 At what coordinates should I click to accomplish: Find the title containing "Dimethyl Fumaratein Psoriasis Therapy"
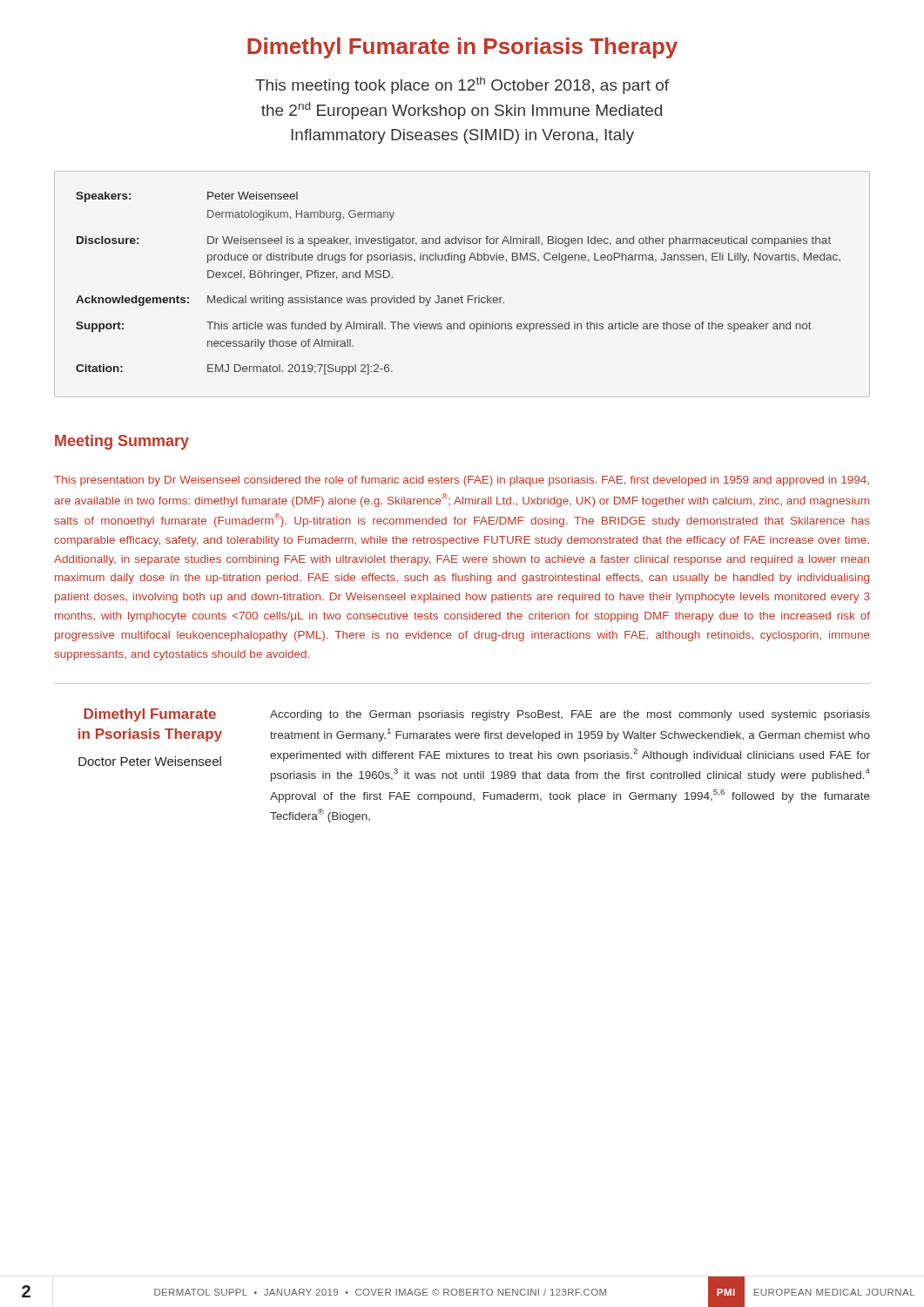tap(150, 725)
